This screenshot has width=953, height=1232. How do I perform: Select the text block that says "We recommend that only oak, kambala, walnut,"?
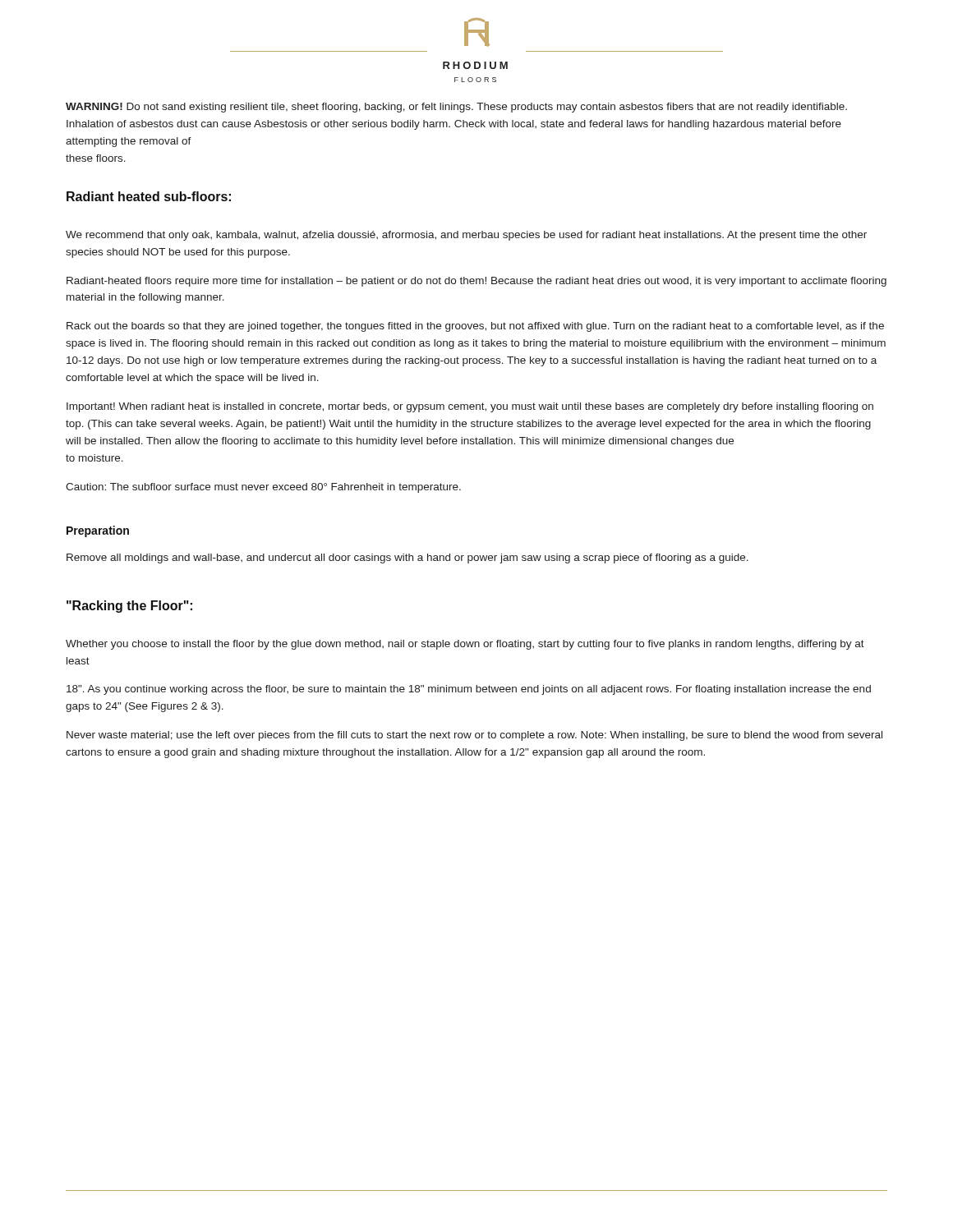click(466, 243)
